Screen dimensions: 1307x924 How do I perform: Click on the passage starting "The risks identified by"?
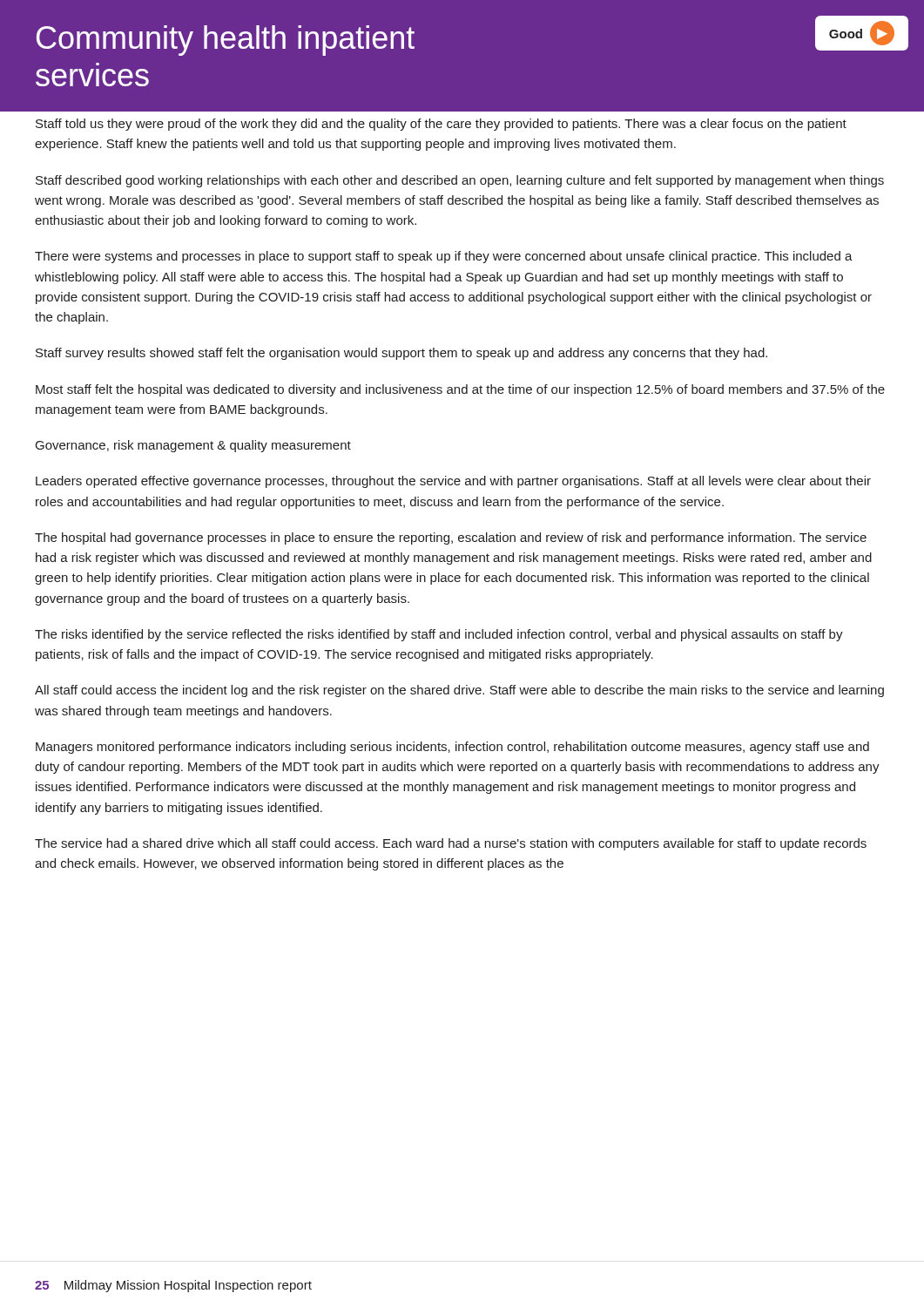pos(439,644)
